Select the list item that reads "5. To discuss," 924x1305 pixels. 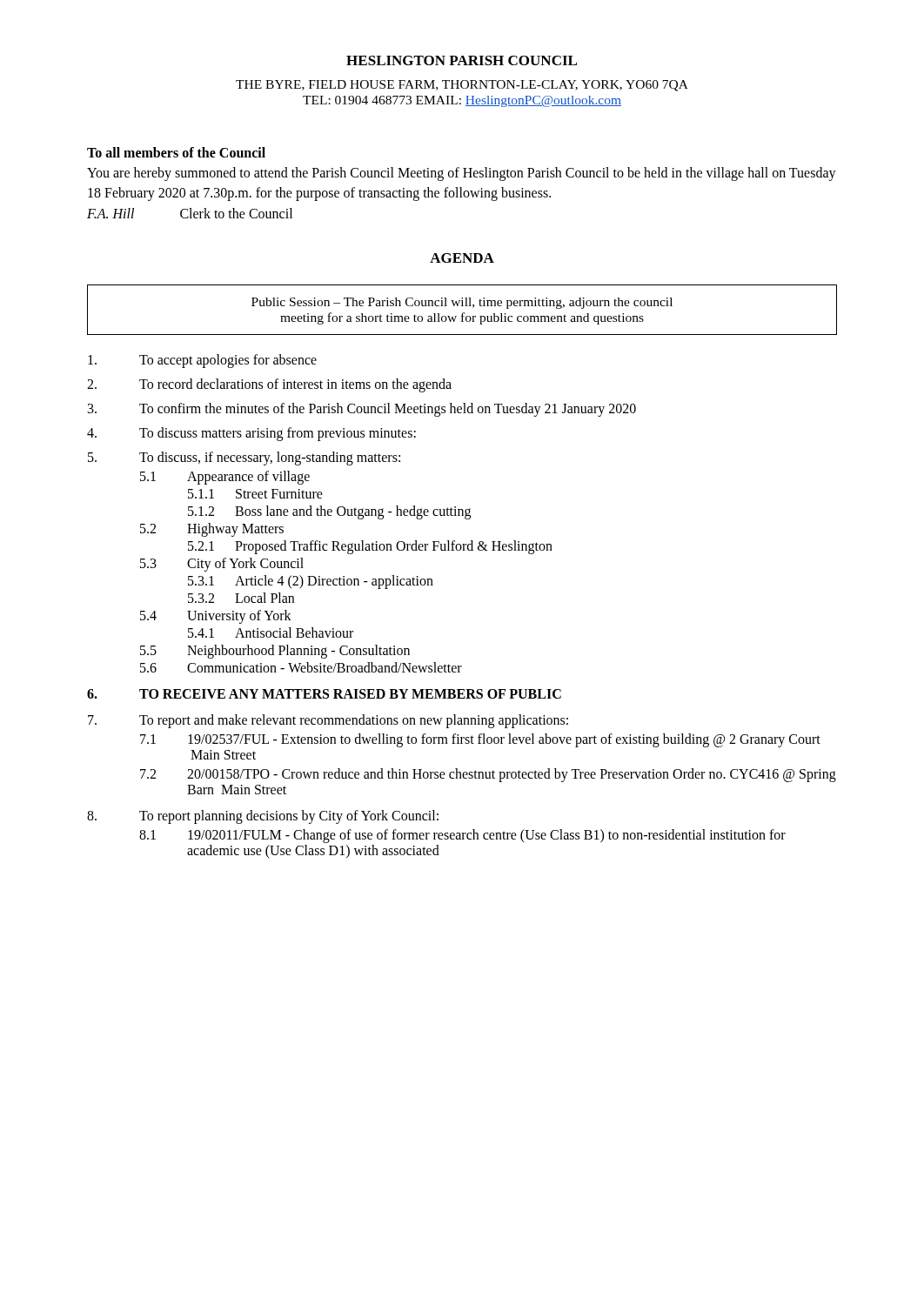244,458
